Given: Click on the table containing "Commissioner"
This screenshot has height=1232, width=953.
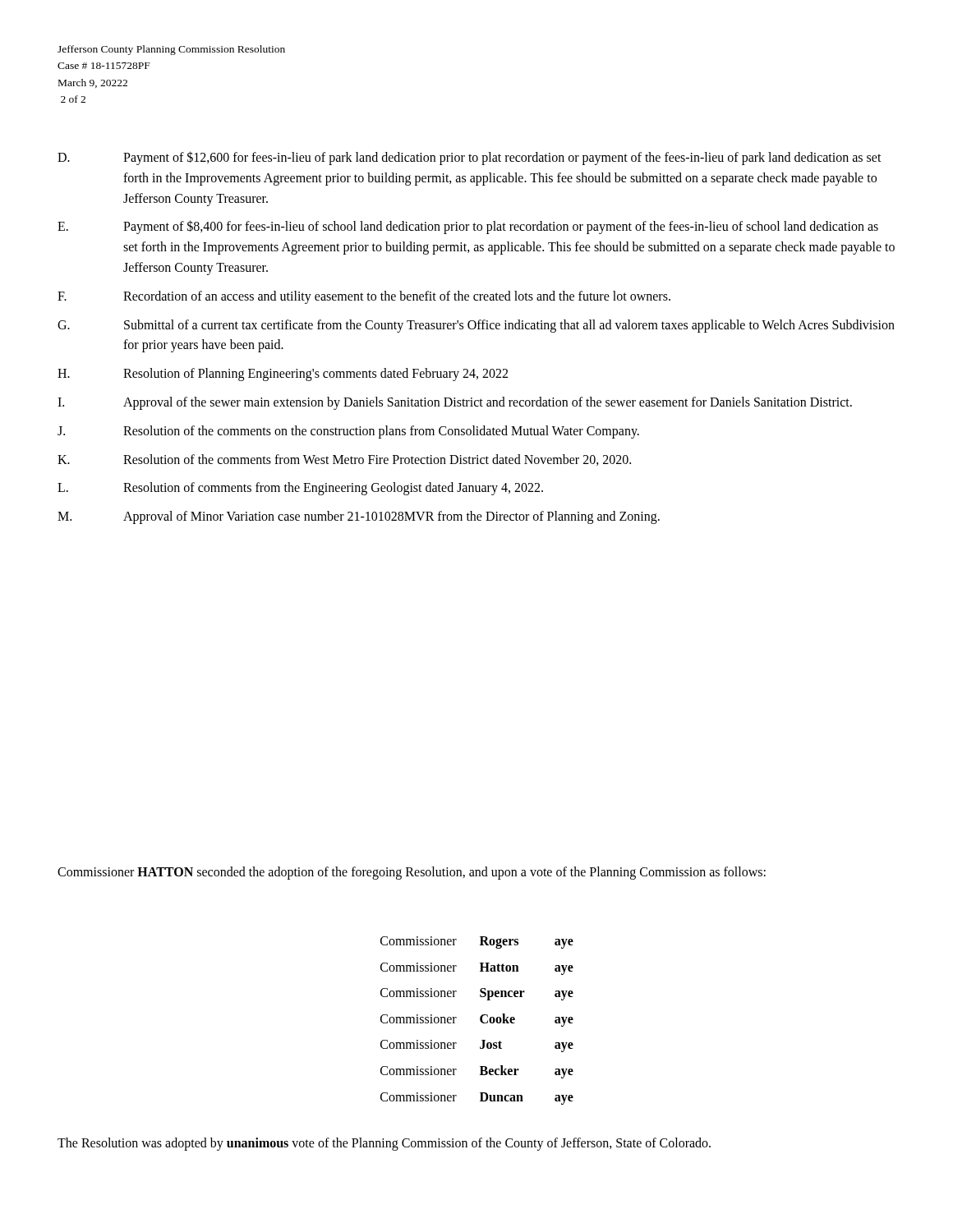Looking at the screenshot, I should (476, 1019).
